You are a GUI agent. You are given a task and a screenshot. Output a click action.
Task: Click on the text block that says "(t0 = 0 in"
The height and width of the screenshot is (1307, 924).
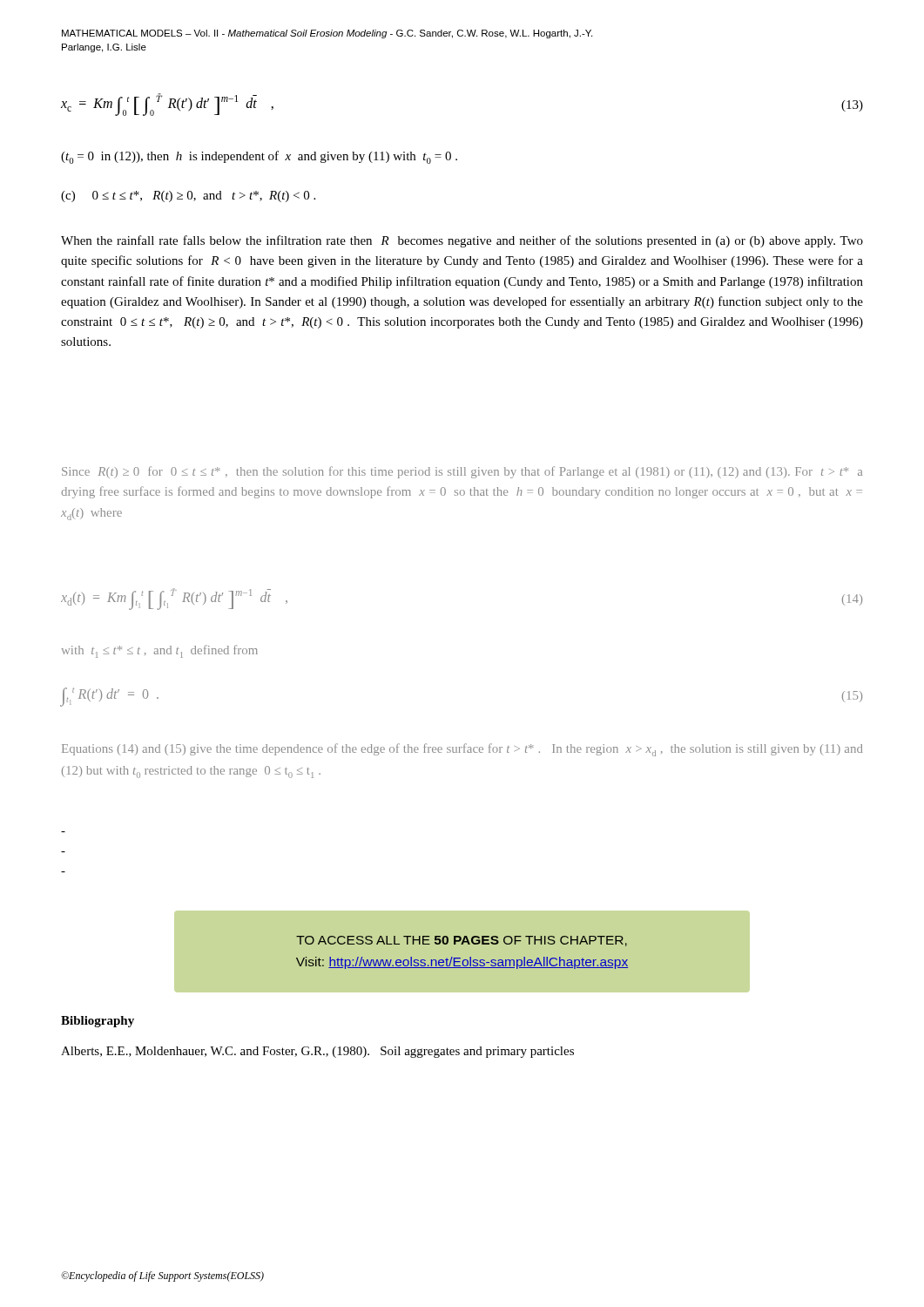260,157
